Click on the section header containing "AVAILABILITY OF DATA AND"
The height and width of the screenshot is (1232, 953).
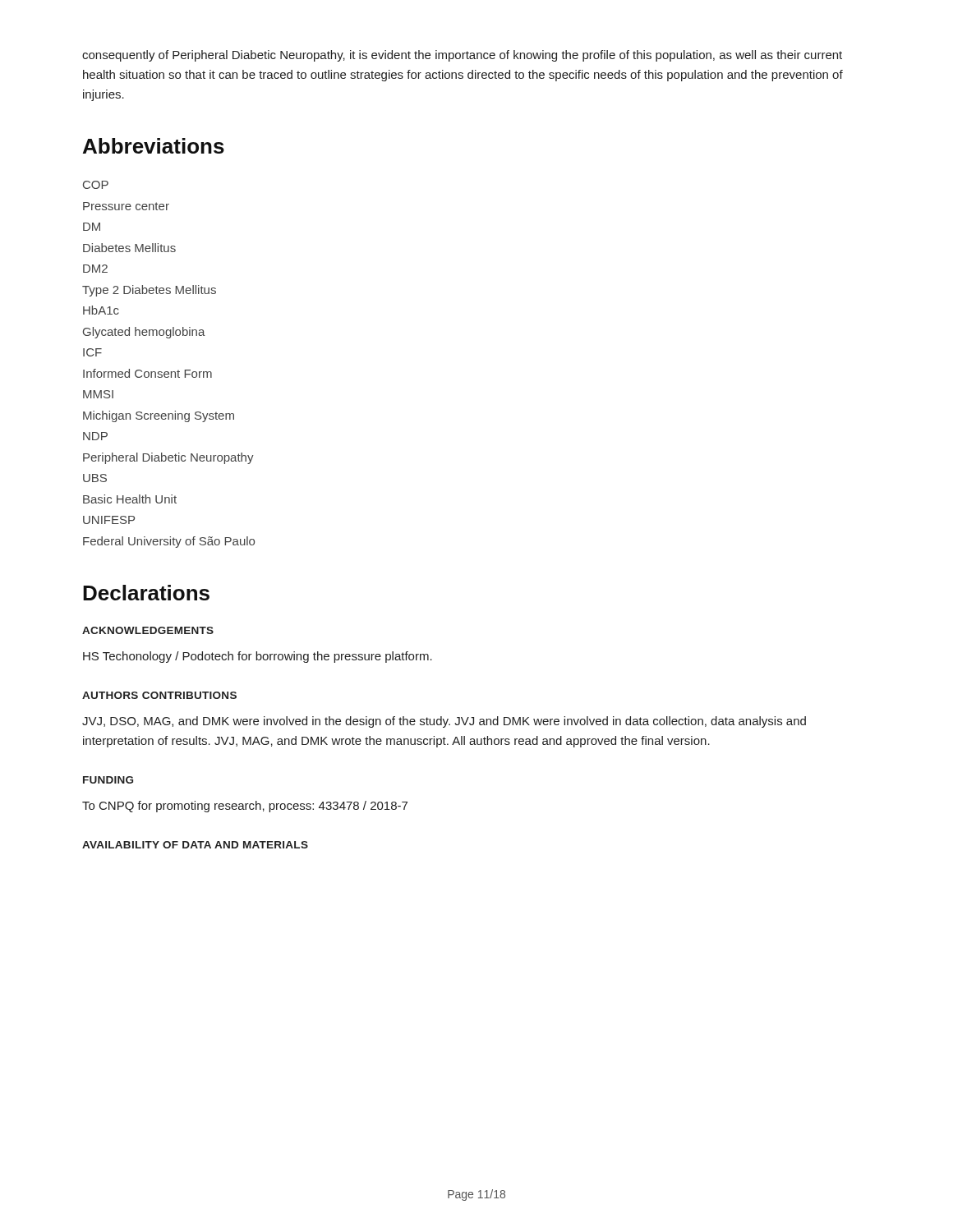195,845
